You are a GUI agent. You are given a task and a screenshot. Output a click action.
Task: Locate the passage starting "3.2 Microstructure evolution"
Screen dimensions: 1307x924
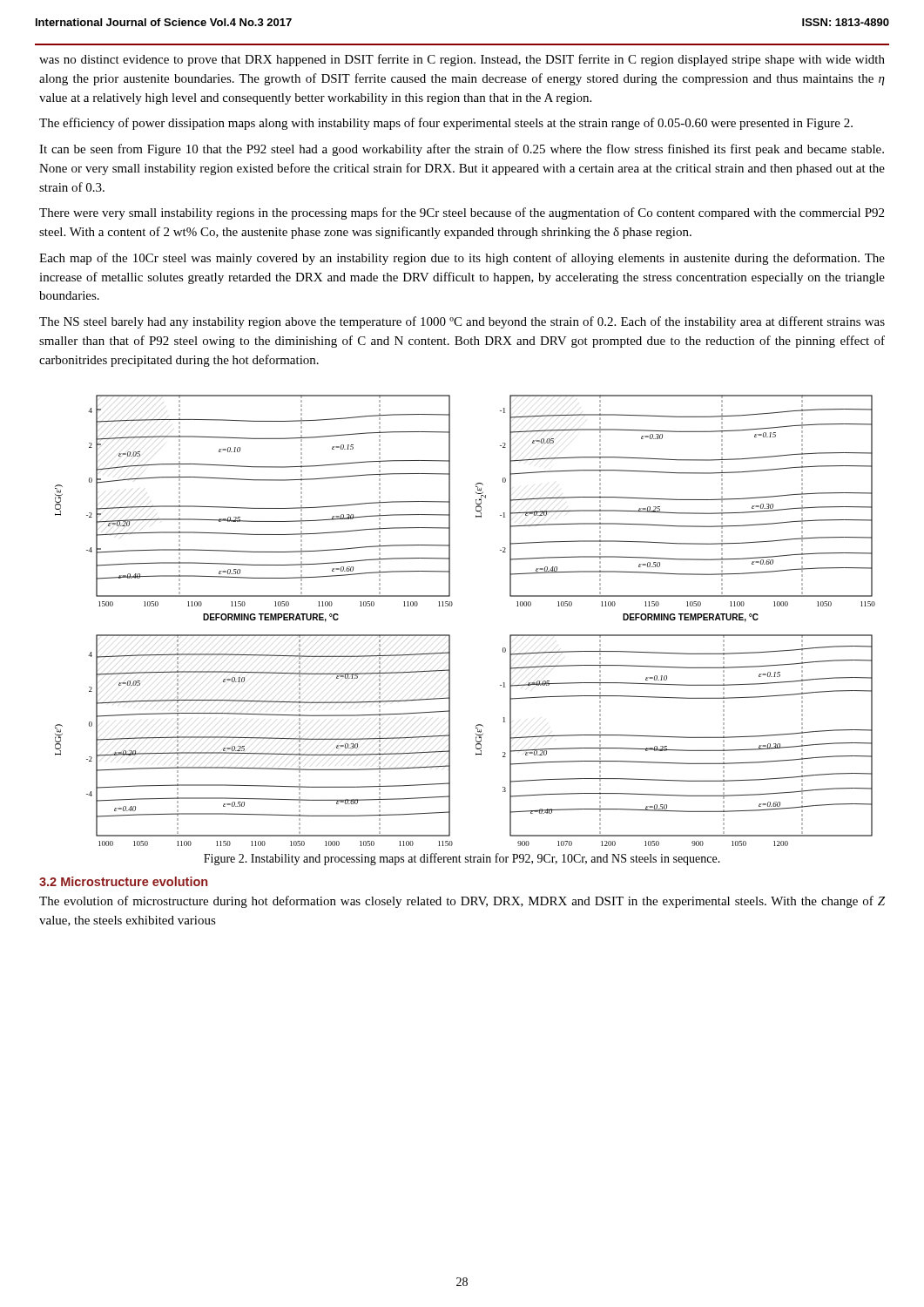[124, 882]
